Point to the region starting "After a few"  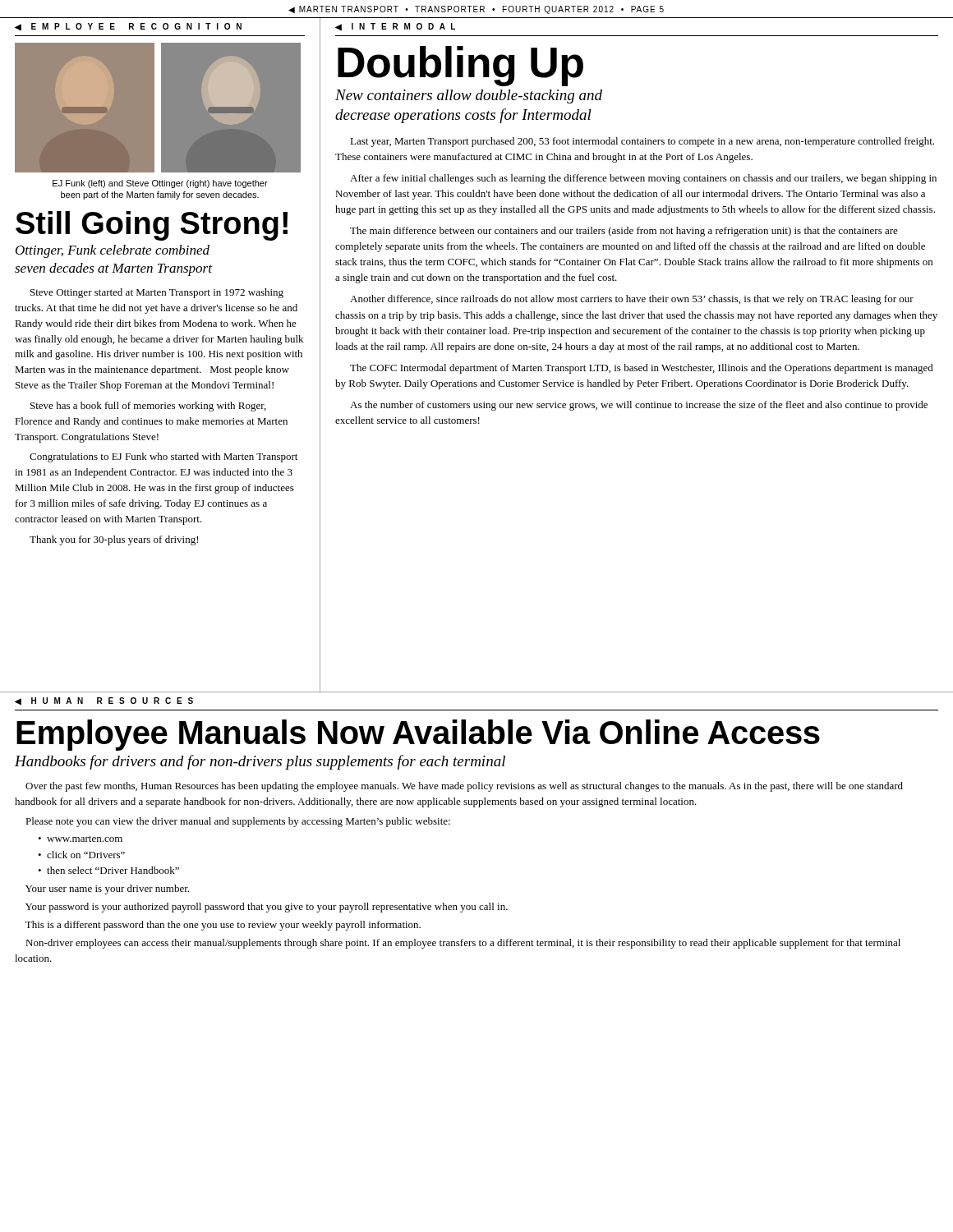[636, 193]
